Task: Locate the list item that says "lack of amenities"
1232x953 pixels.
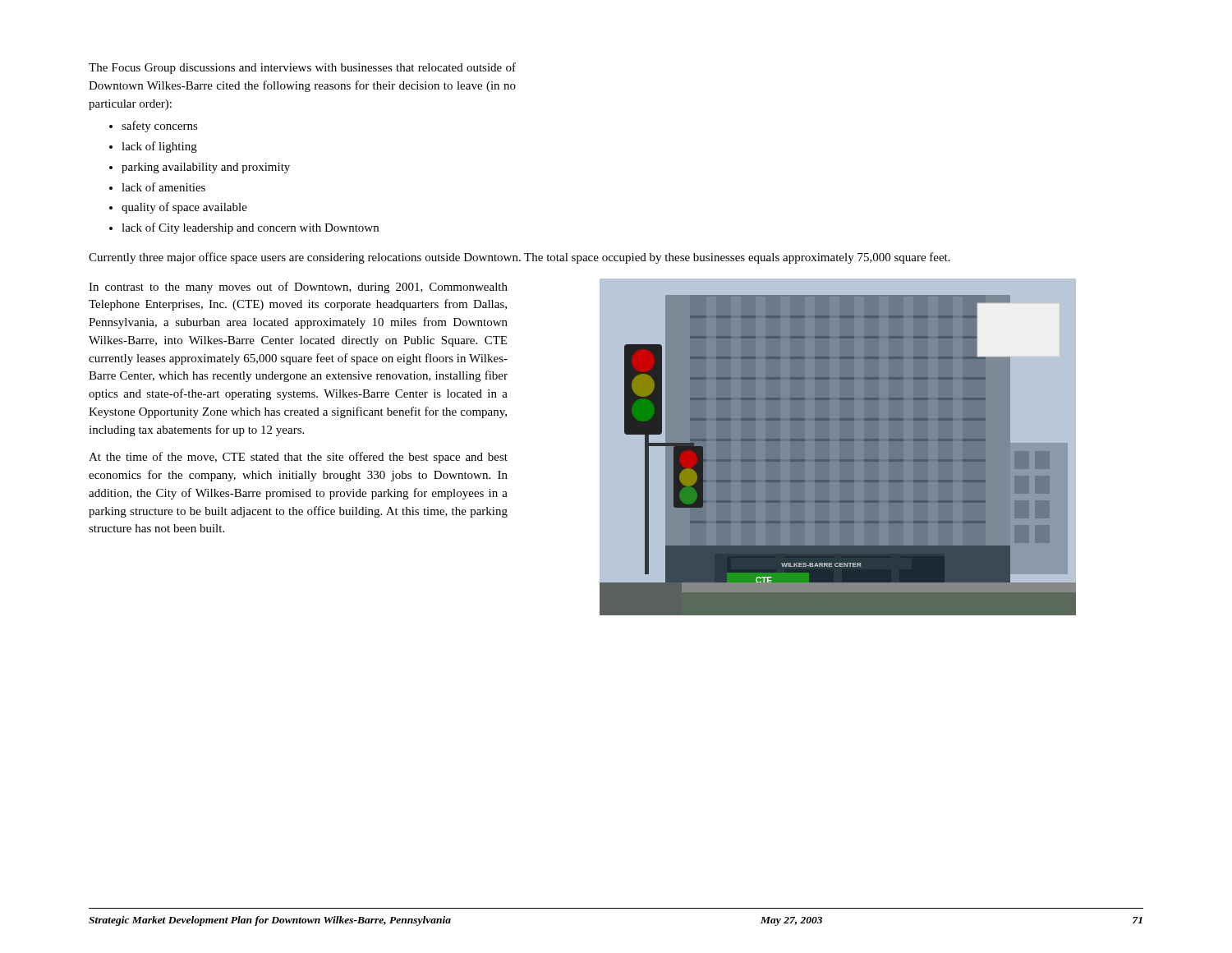Action: point(164,187)
